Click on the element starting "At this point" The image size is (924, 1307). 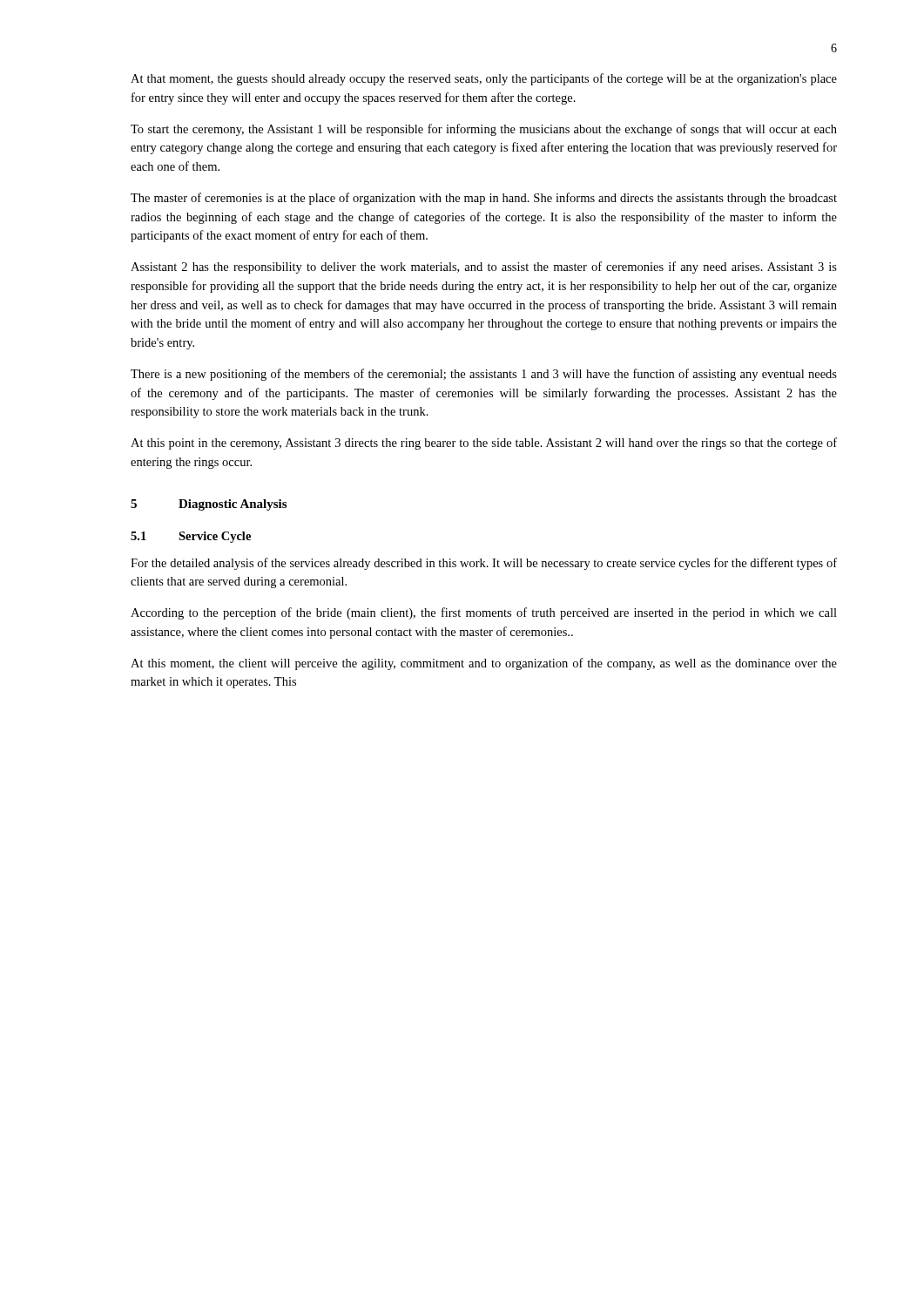(484, 452)
